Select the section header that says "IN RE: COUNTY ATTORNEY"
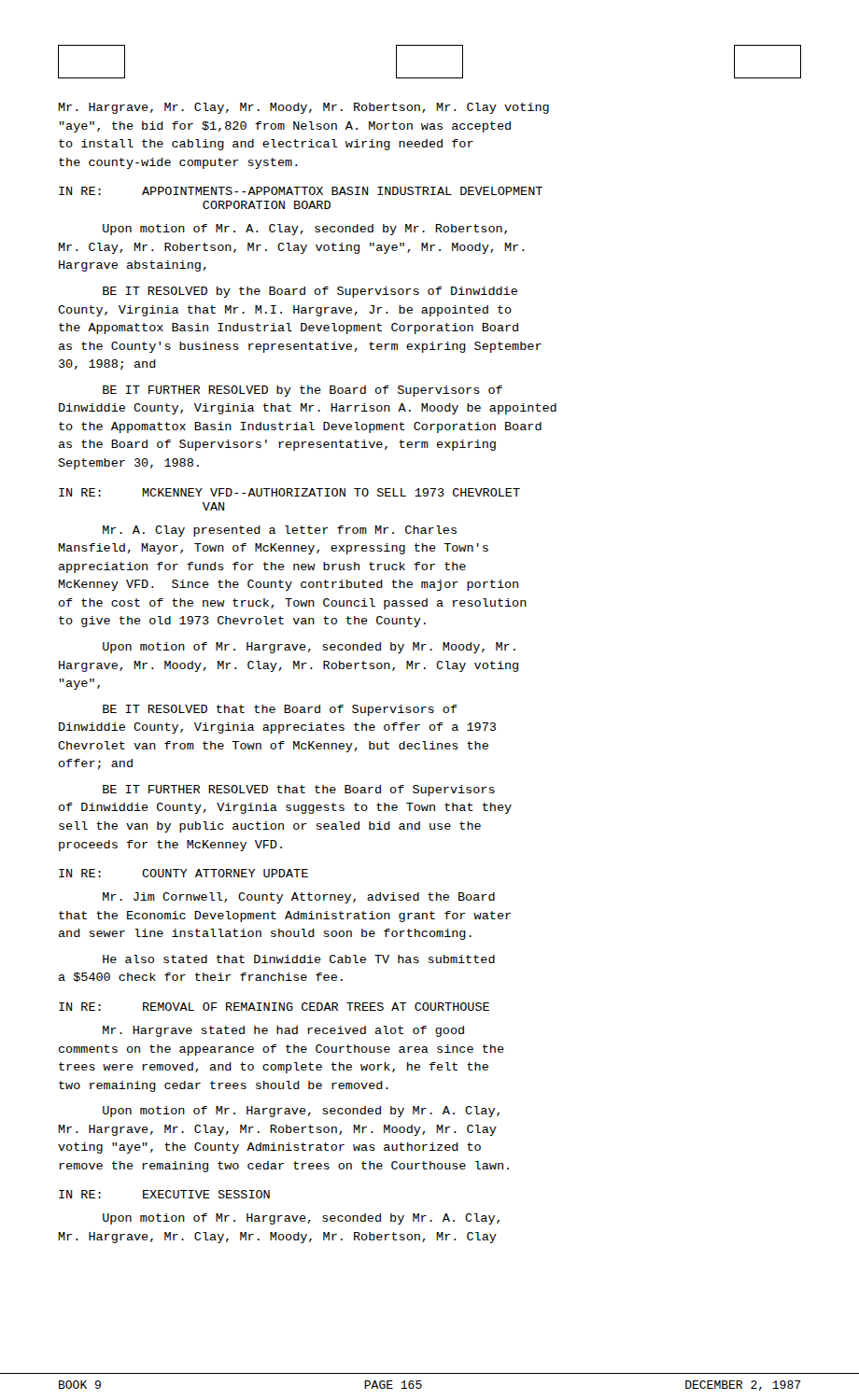859x1400 pixels. (183, 873)
